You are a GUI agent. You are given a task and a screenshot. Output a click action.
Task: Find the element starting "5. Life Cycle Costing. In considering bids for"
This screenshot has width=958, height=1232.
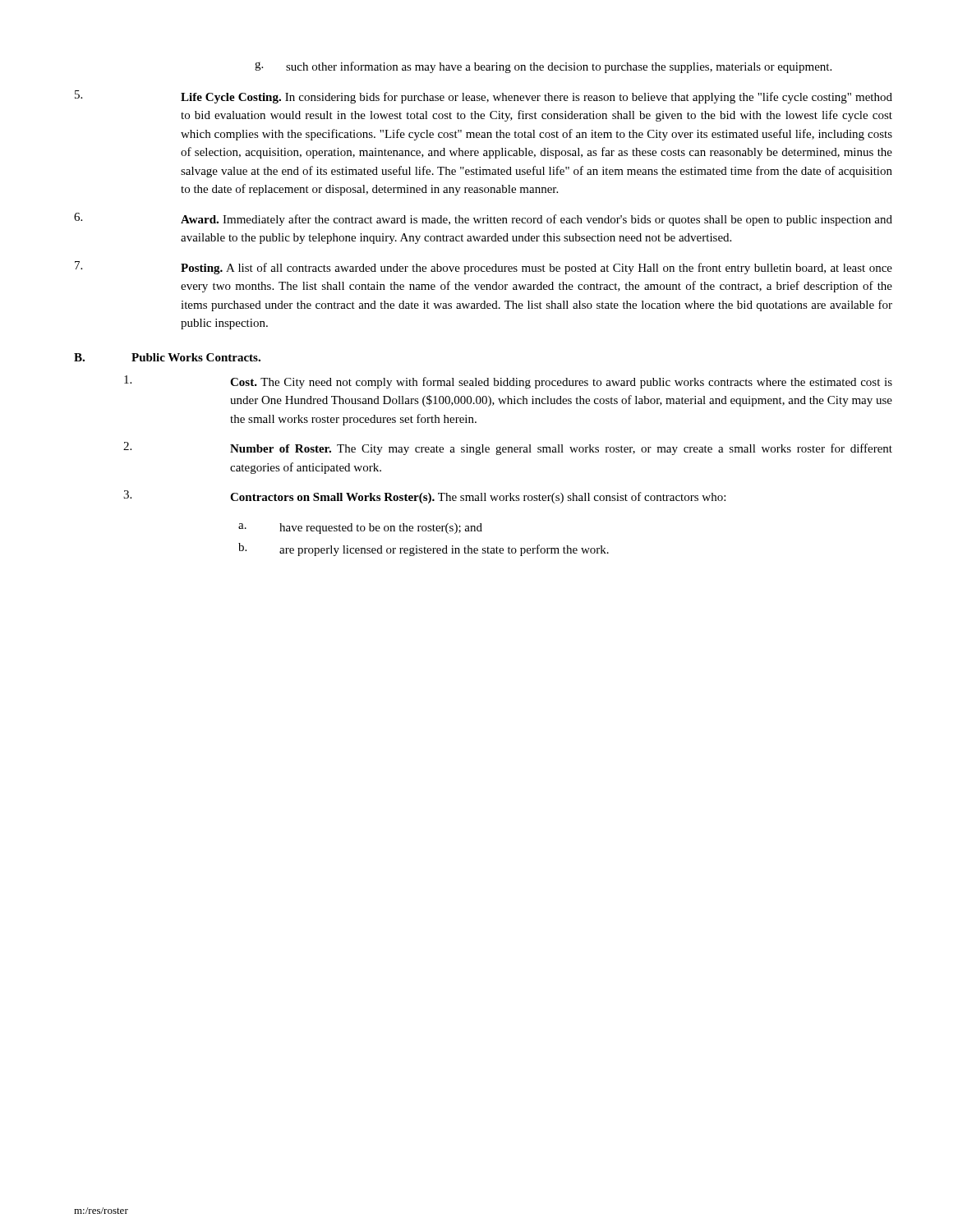click(x=483, y=143)
